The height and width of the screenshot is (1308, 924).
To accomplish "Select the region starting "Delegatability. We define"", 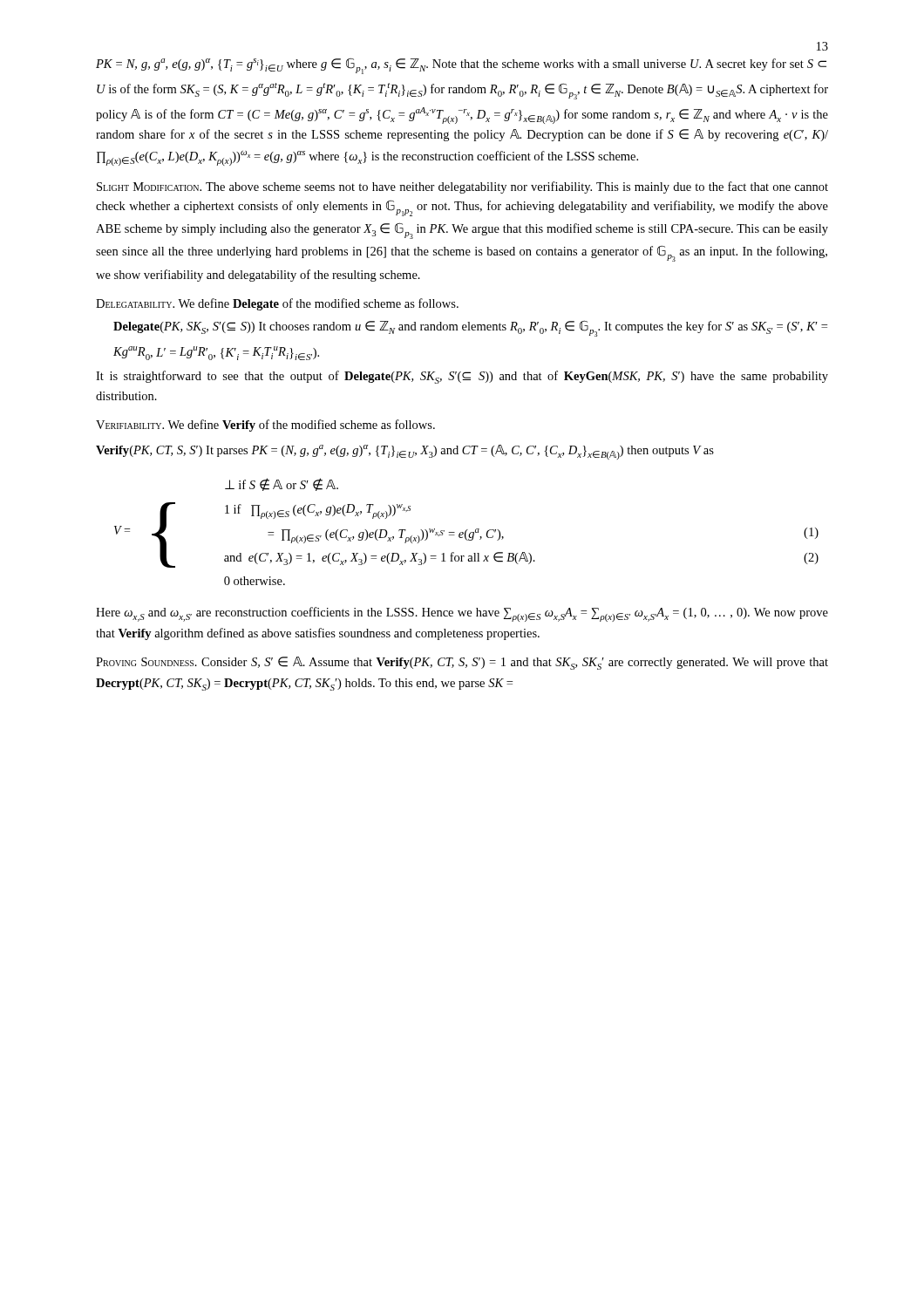I will tap(462, 305).
